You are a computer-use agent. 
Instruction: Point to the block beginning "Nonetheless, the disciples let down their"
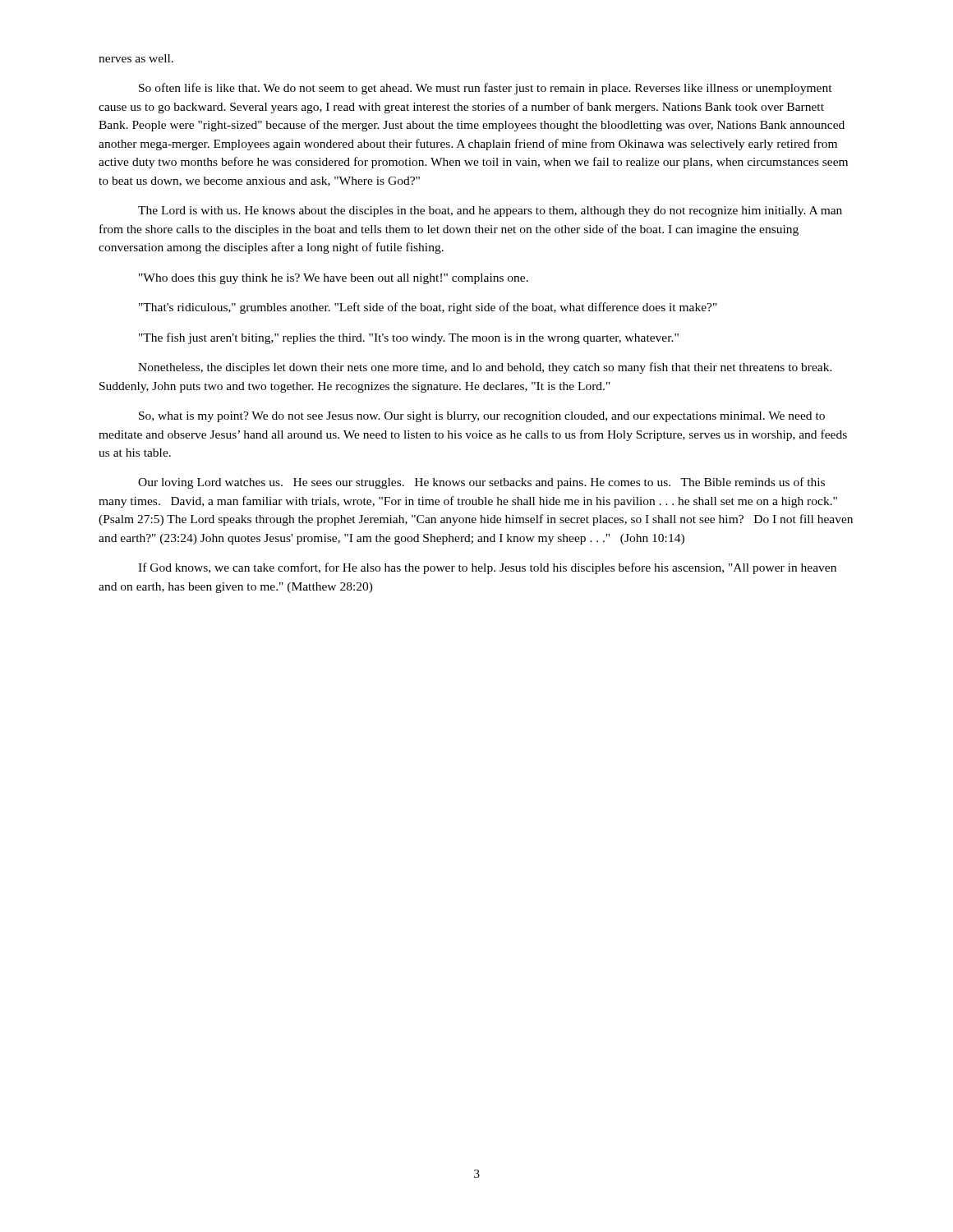[476, 377]
